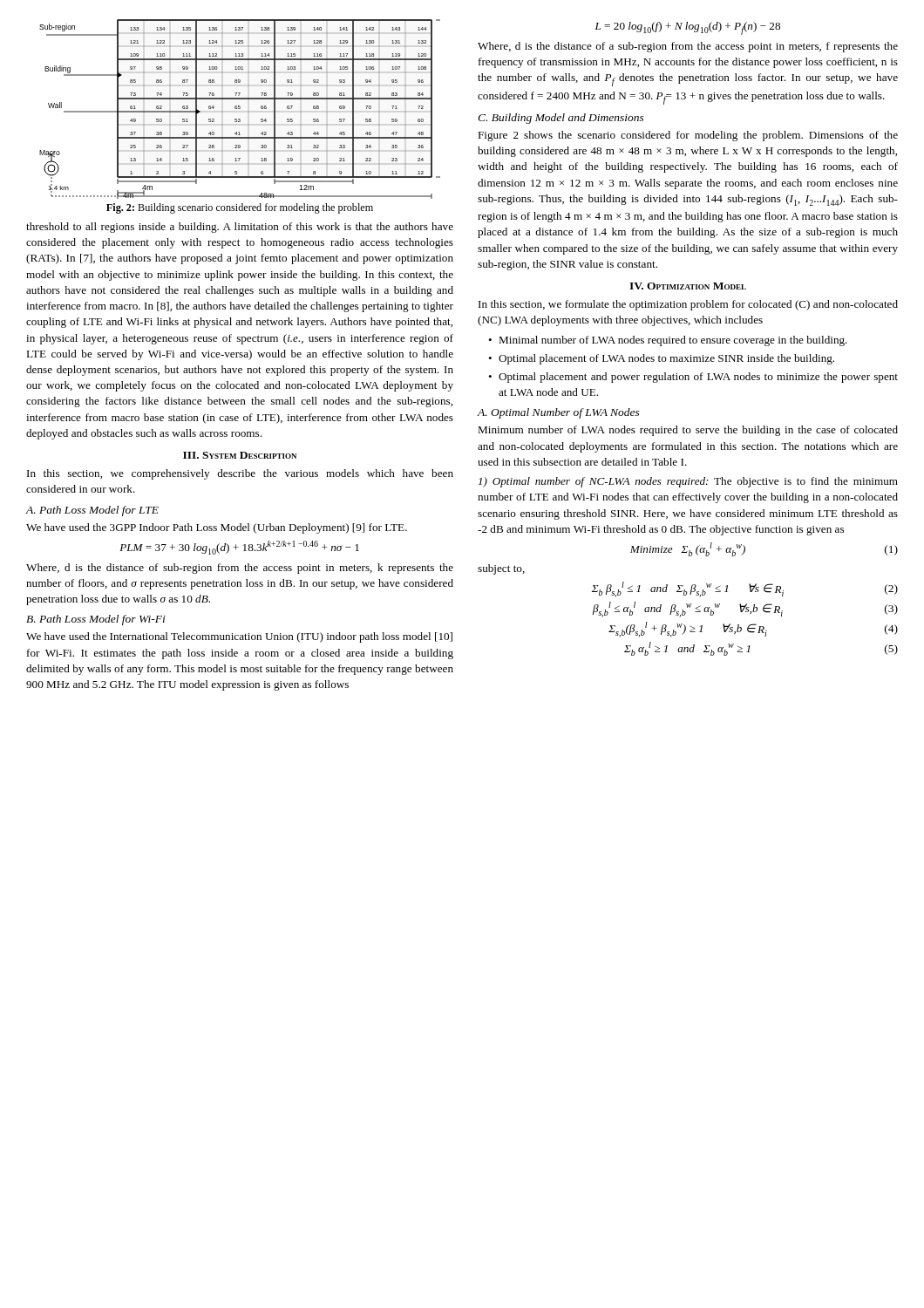Image resolution: width=924 pixels, height=1308 pixels.
Task: Navigate to the element starting "PLM = 37"
Action: (x=240, y=547)
